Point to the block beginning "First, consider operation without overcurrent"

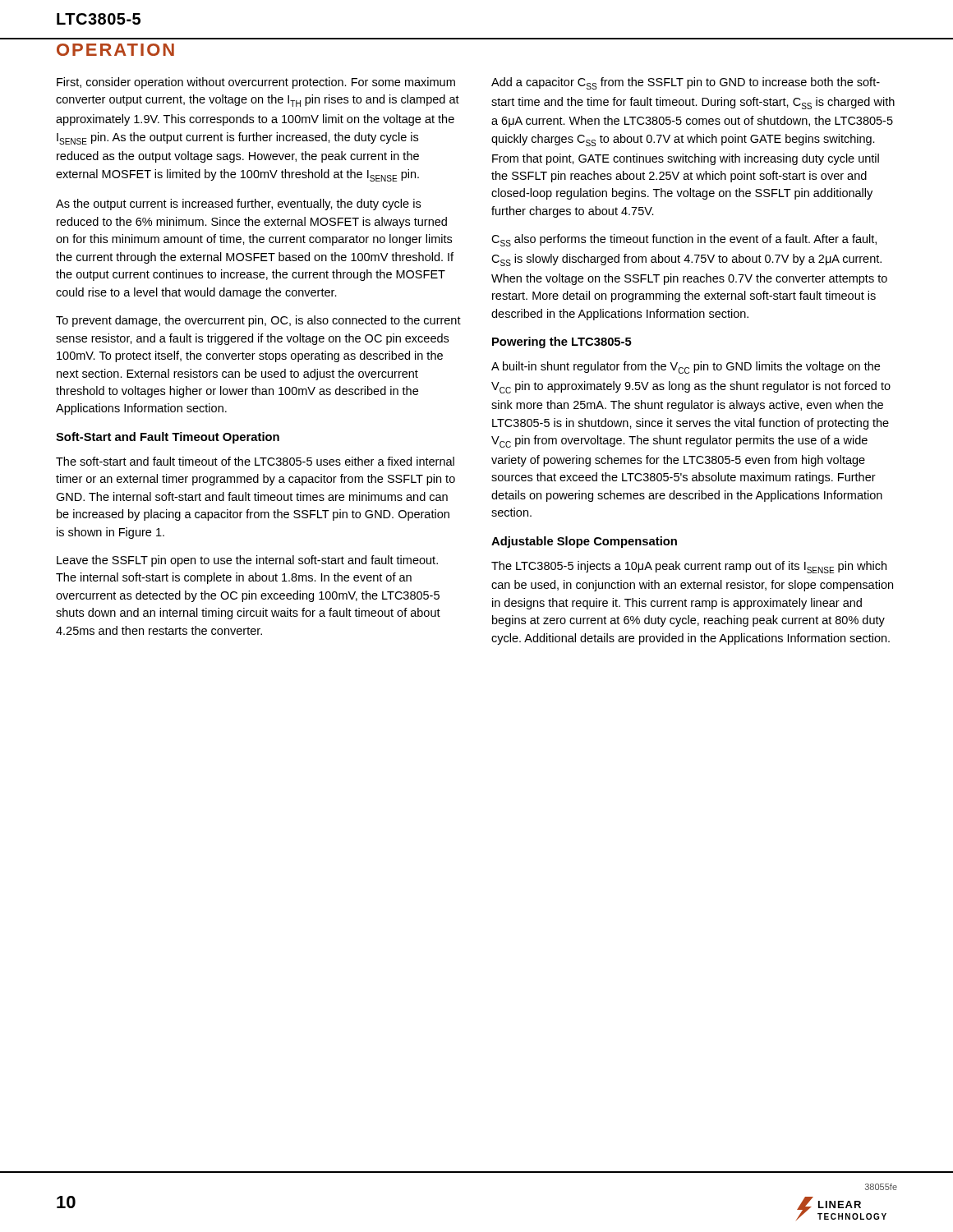point(259,130)
